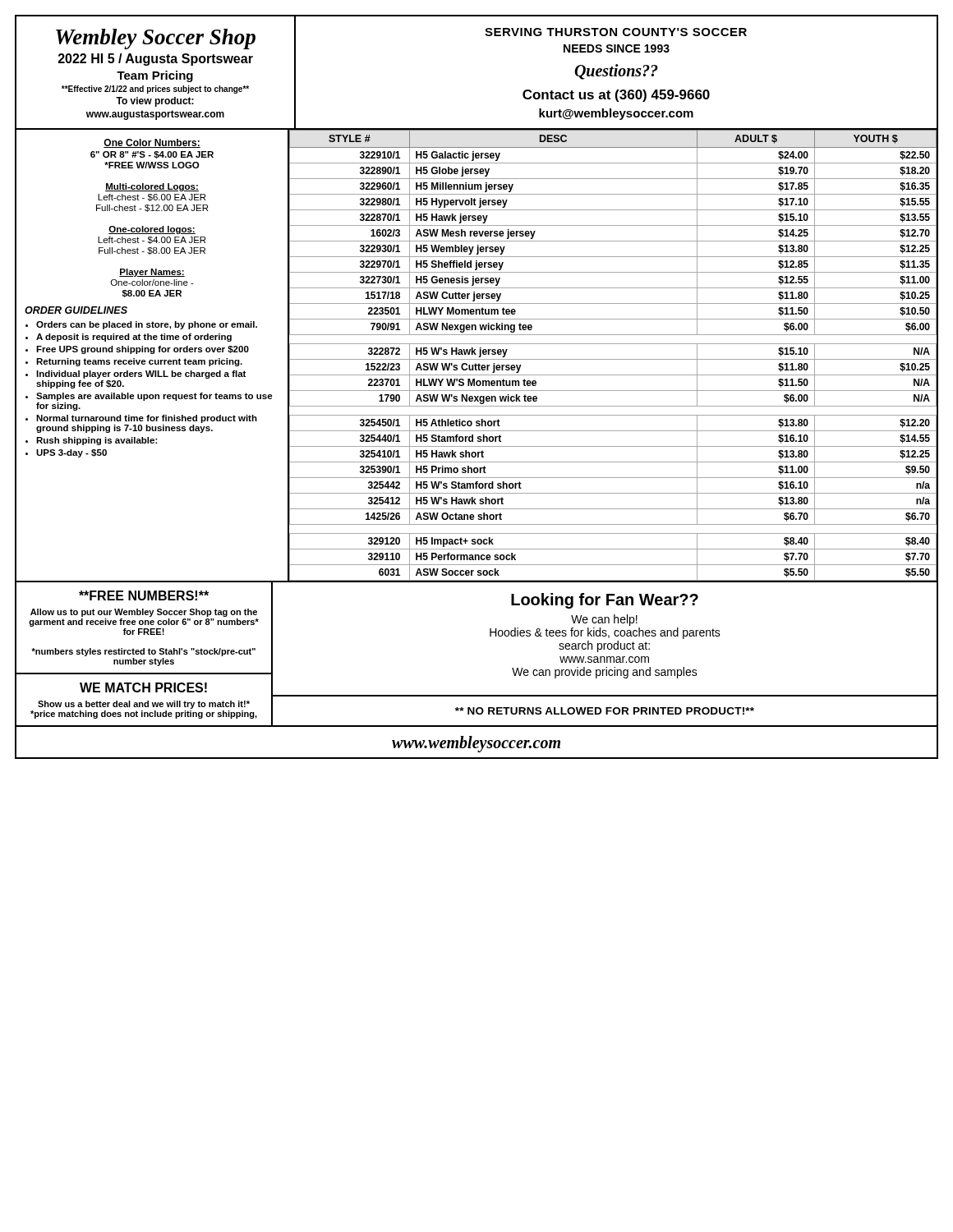
Task: Point to the block beginning "WE MATCH PRICES! Show us a"
Action: 144,700
